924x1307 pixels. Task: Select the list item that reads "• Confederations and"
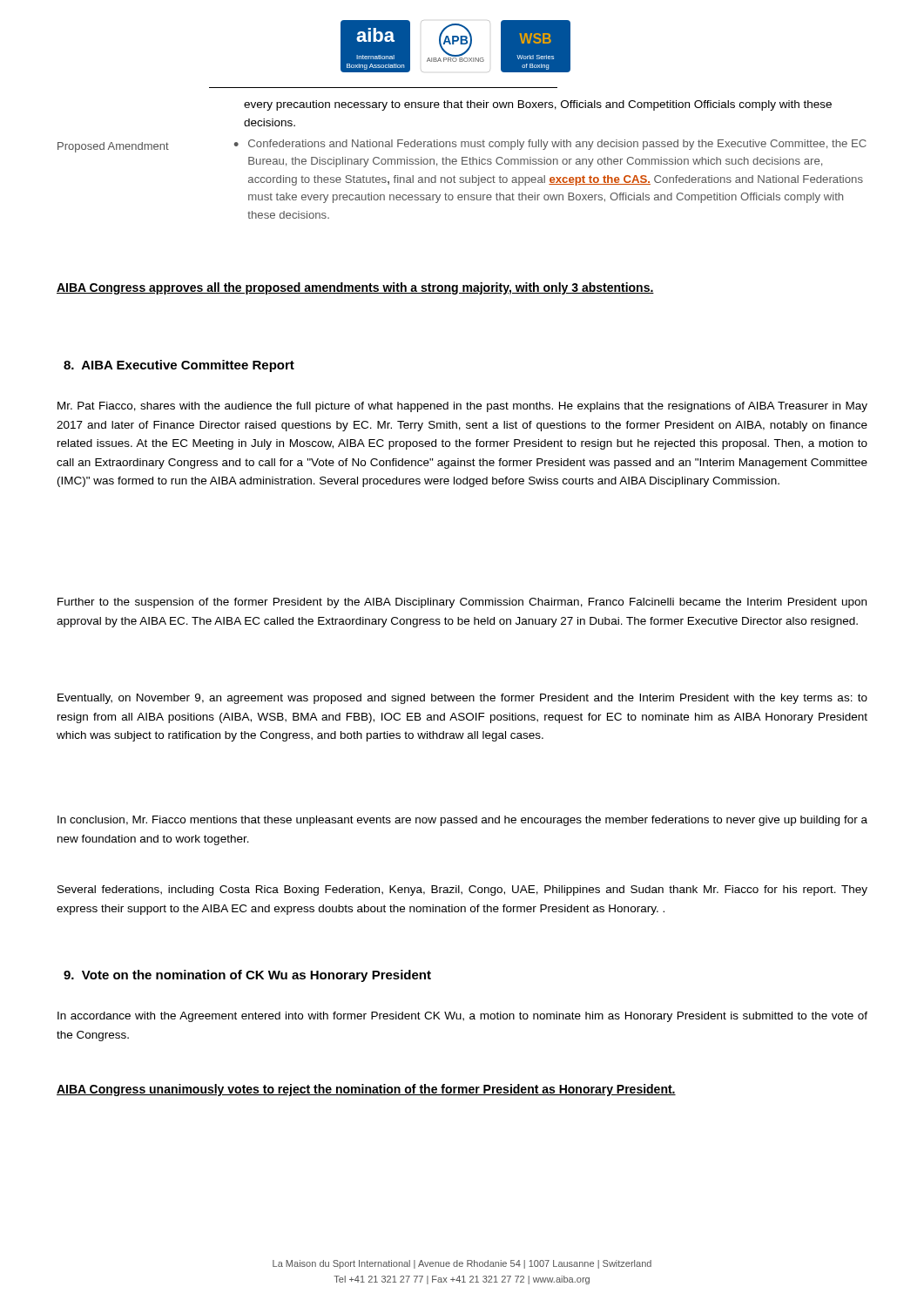click(x=550, y=180)
